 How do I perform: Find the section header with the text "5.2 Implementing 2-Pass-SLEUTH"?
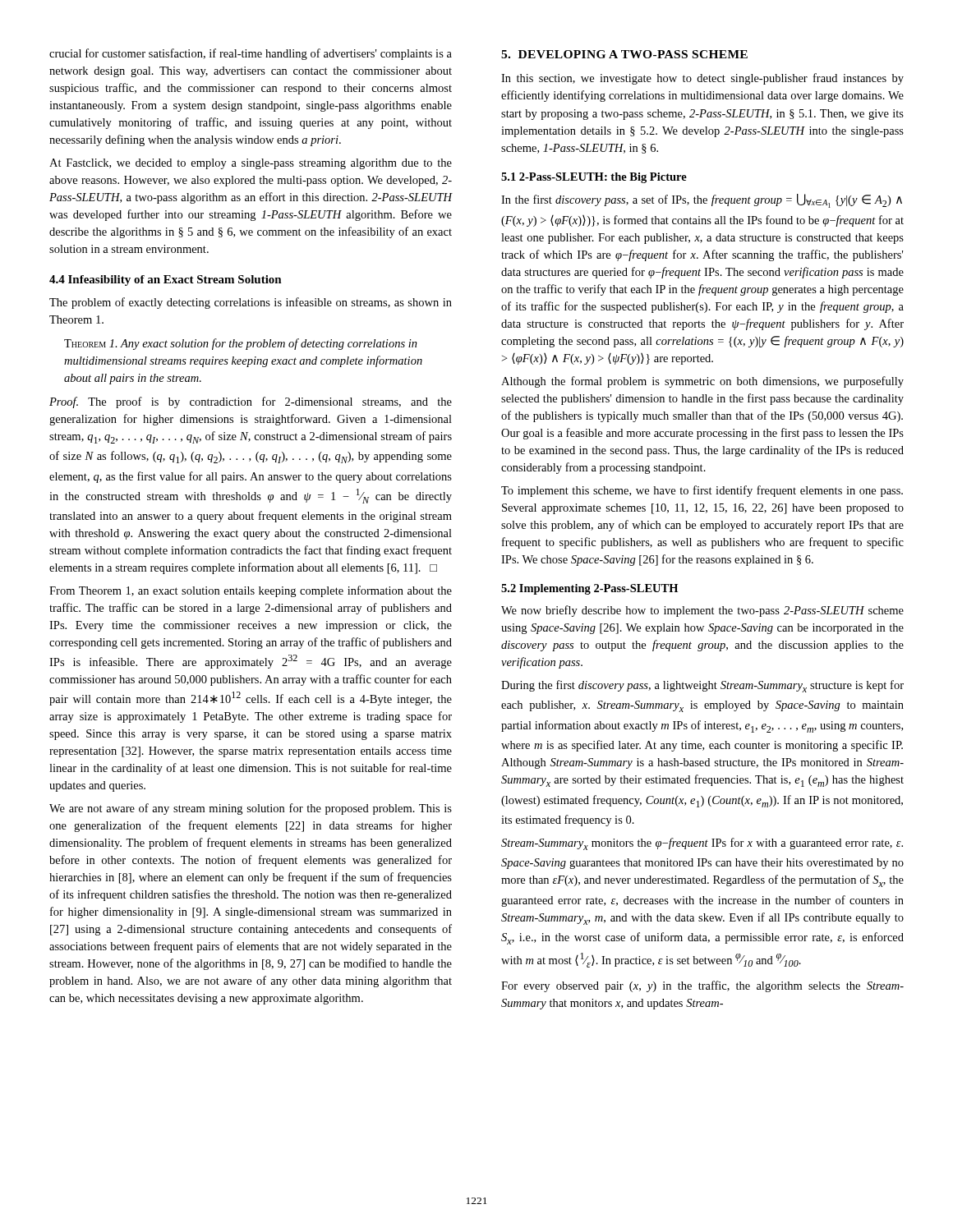tap(590, 588)
